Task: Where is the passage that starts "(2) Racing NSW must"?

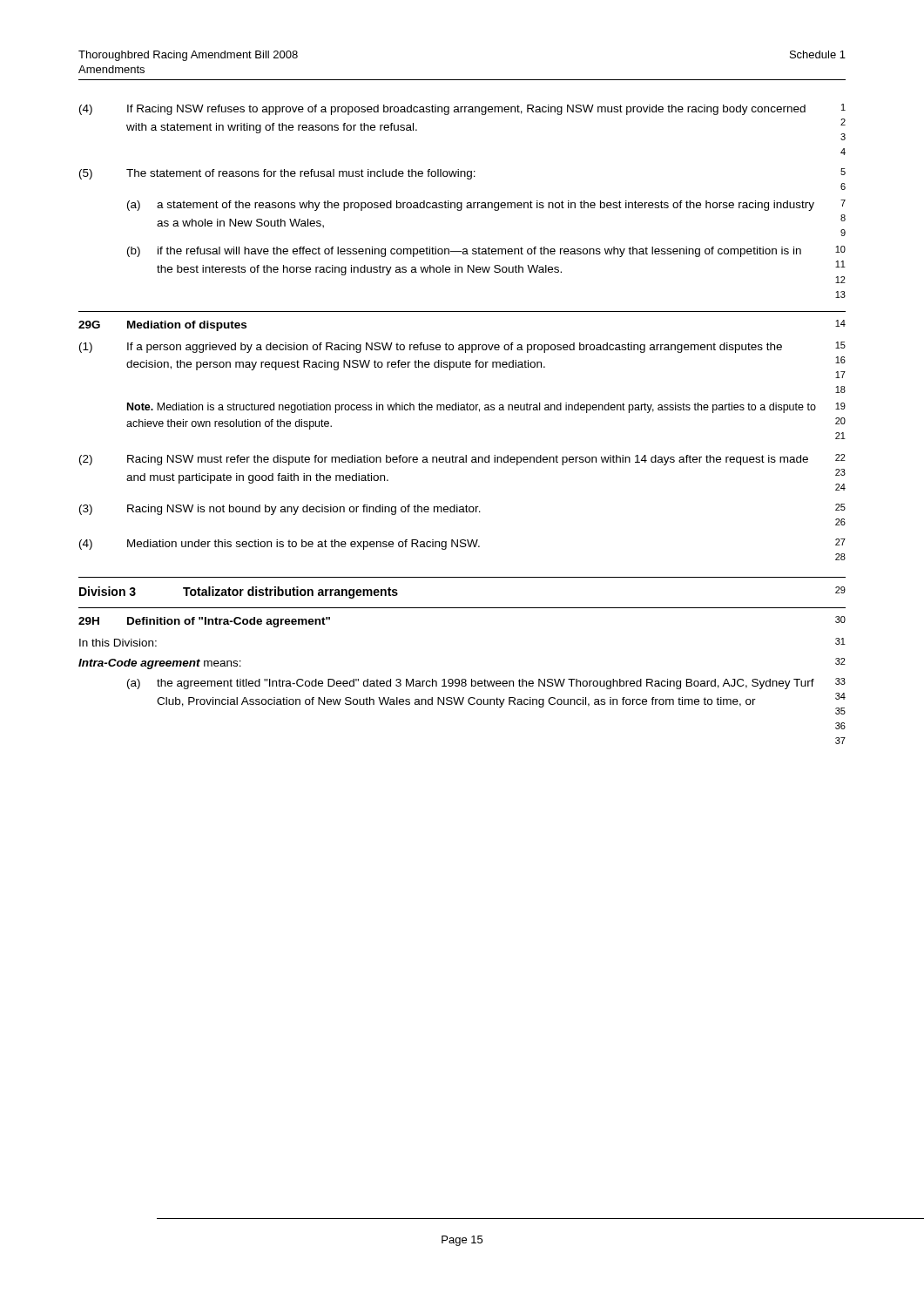Action: point(462,473)
